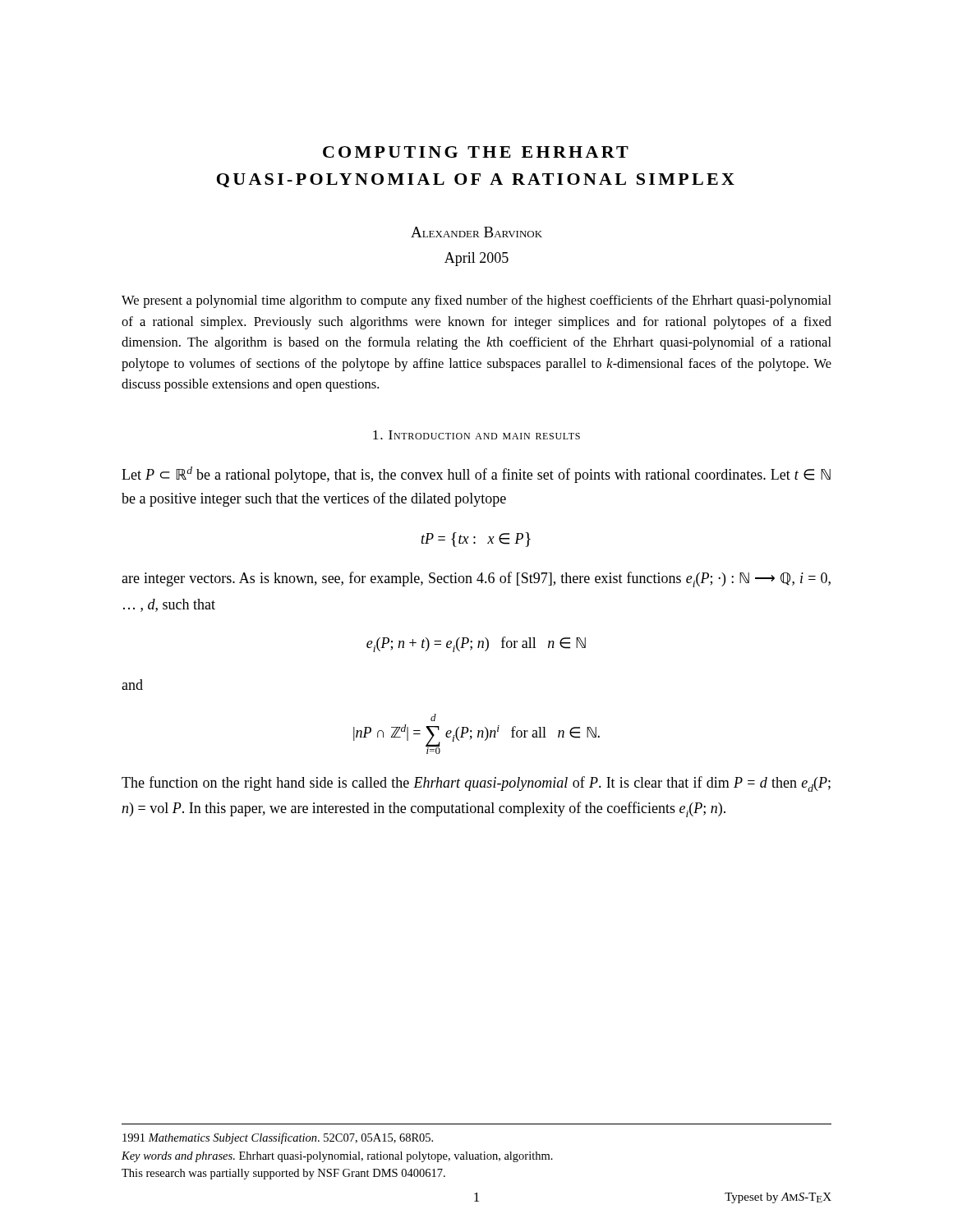Click on the region starting "|nP ∩ ℤd| = d ∑"
Screen dimensions: 1232x953
click(x=476, y=734)
